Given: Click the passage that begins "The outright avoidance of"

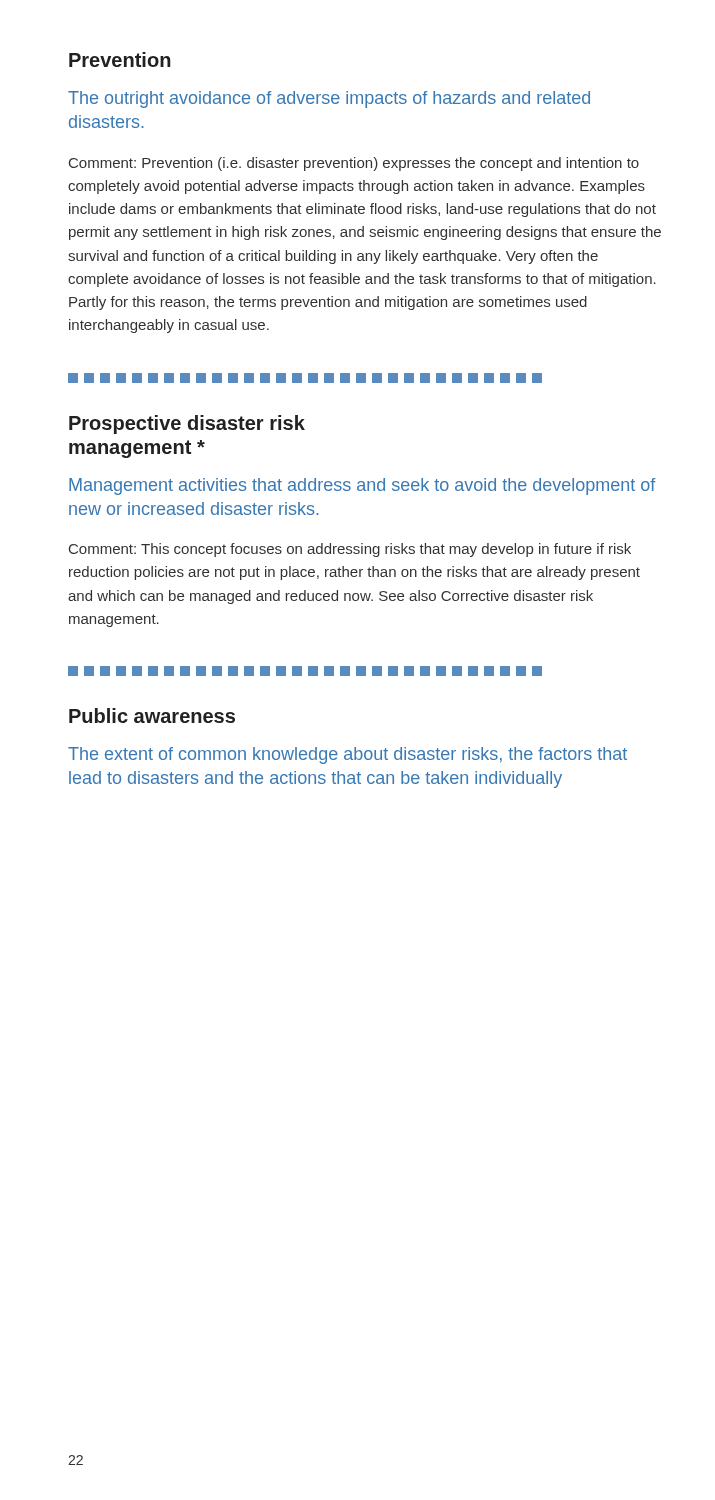Looking at the screenshot, I should tap(366, 110).
